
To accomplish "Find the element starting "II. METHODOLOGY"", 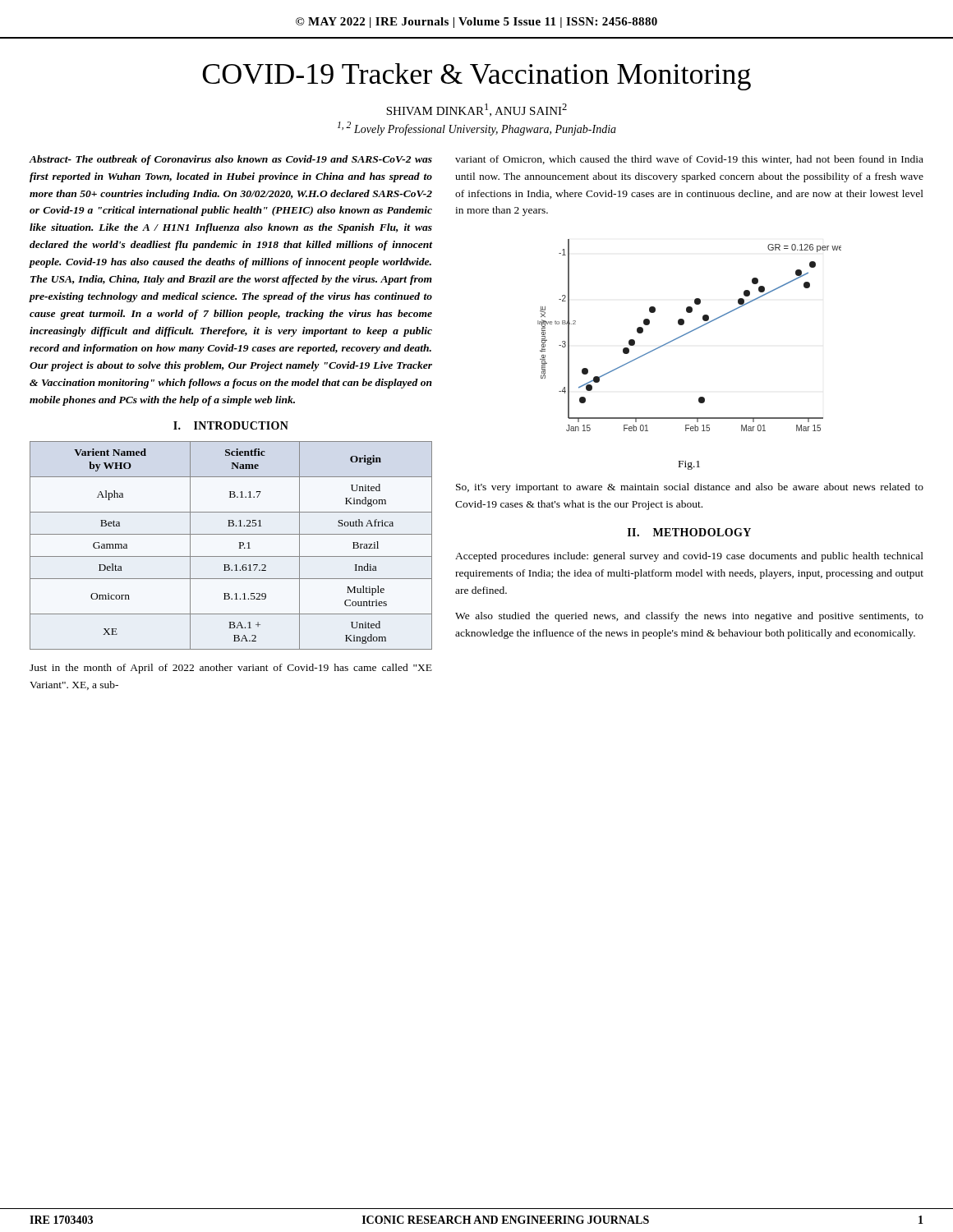I will 689,533.
